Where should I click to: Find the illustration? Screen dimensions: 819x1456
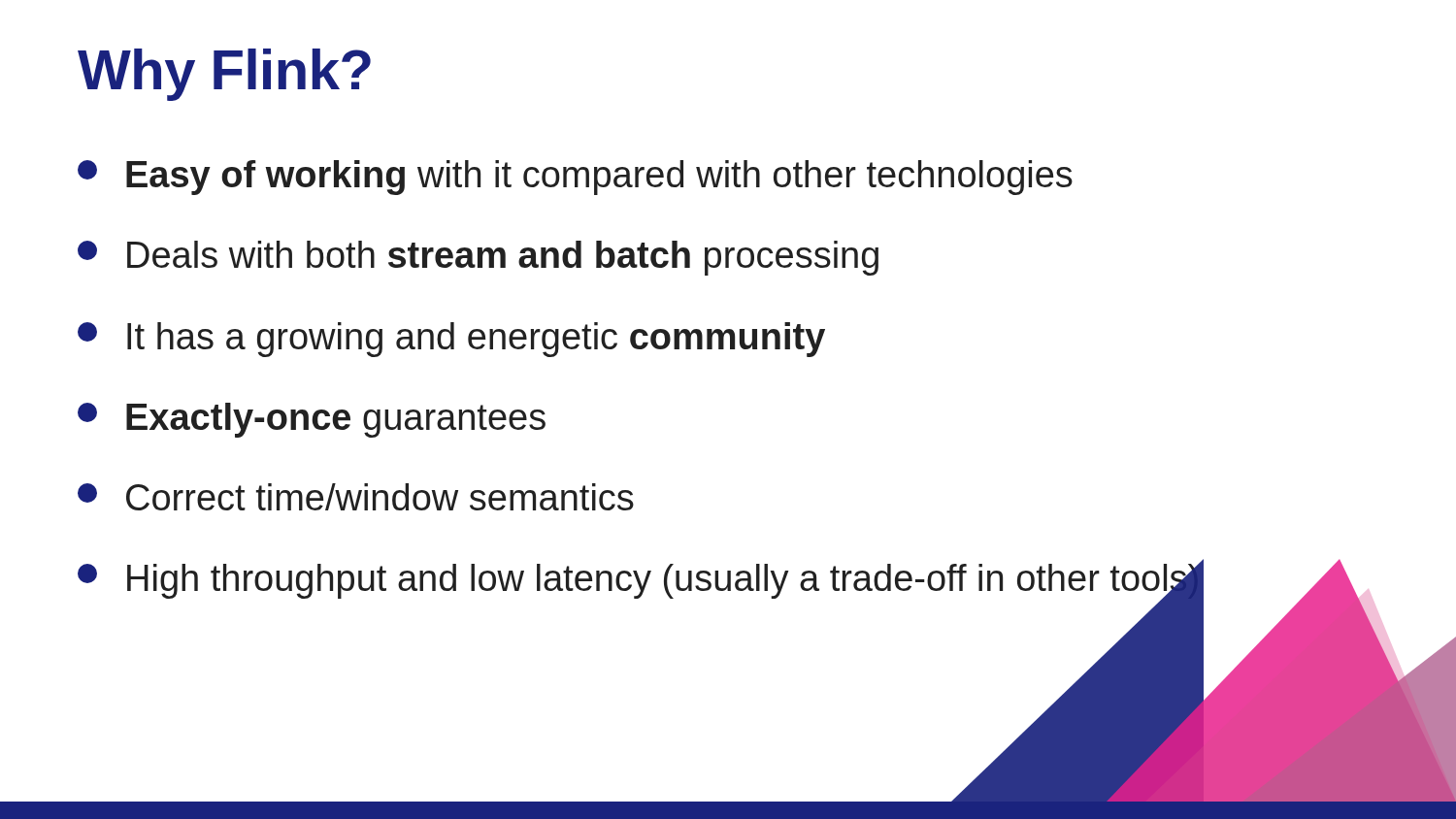pos(1204,680)
